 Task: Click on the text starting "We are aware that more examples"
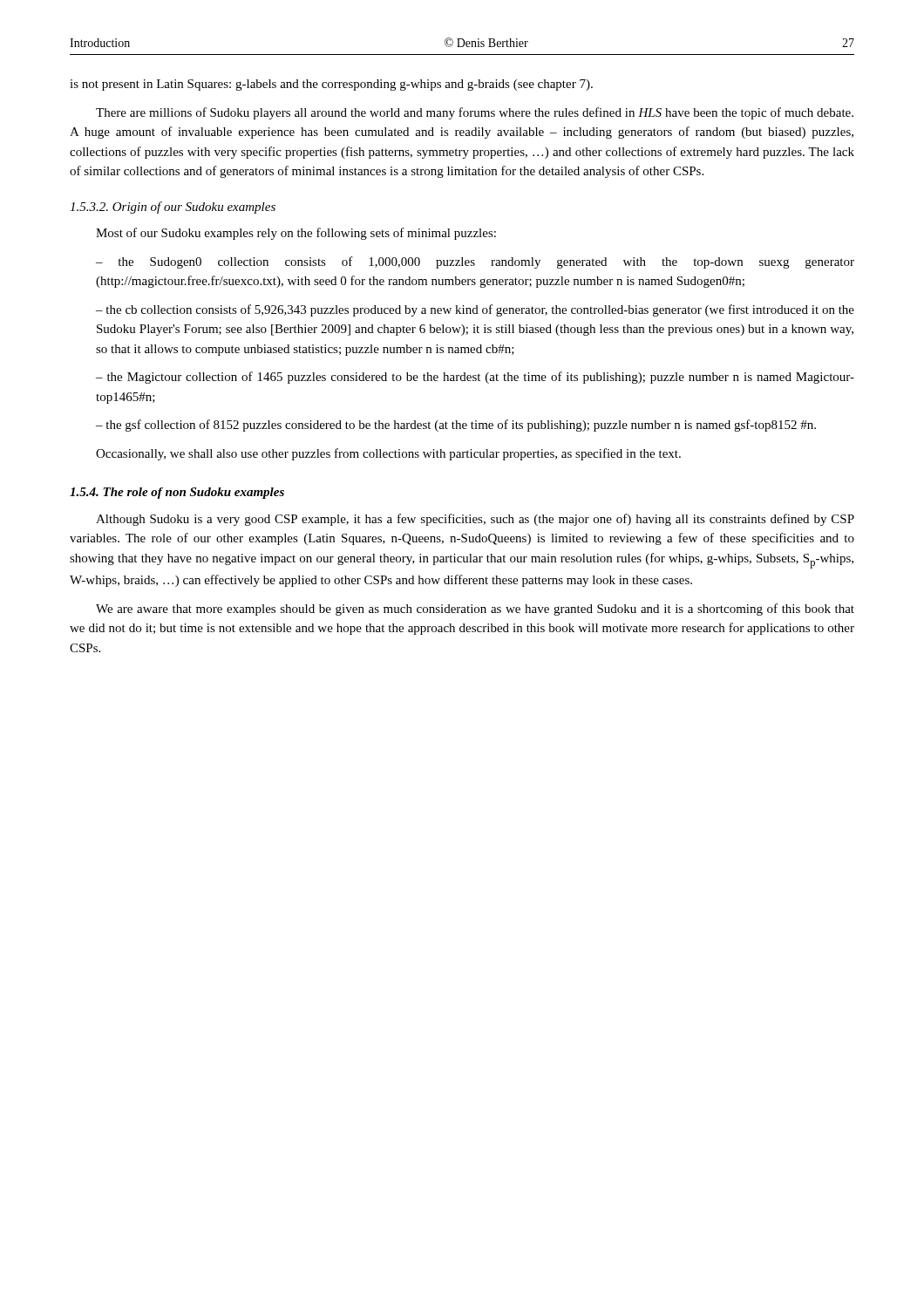click(x=462, y=628)
